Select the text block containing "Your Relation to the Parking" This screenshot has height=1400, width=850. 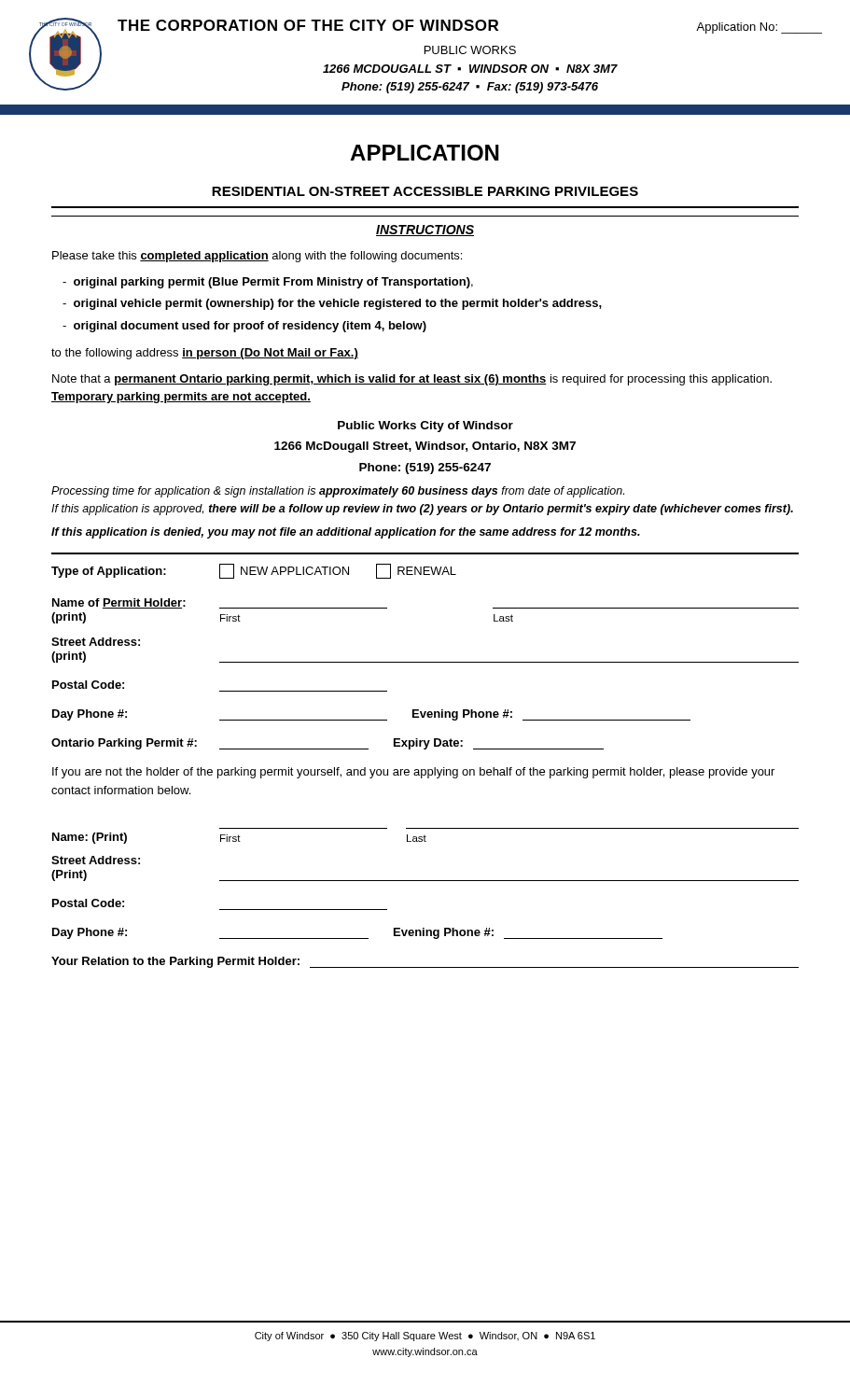[x=425, y=960]
